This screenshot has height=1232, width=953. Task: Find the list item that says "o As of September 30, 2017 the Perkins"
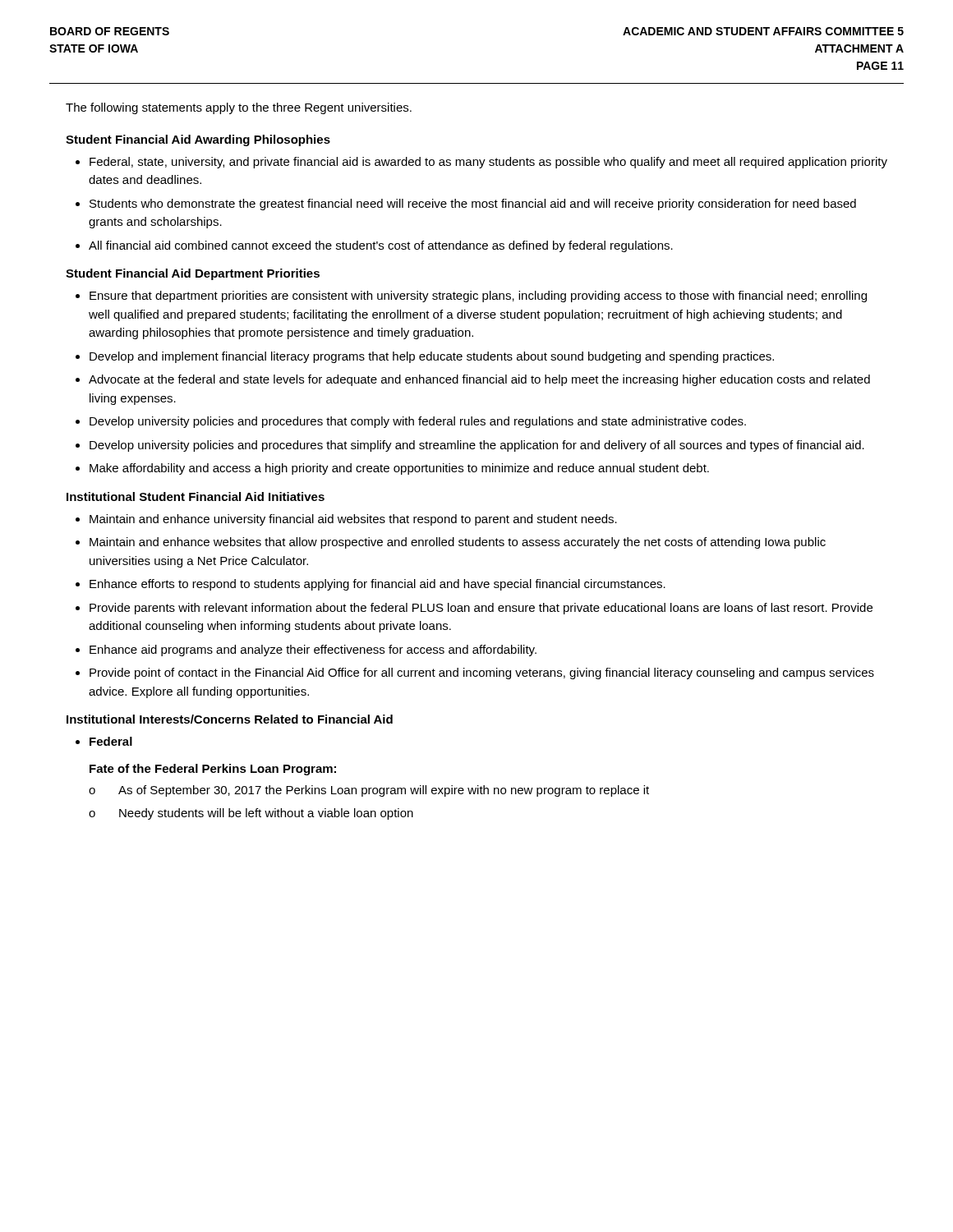(488, 790)
